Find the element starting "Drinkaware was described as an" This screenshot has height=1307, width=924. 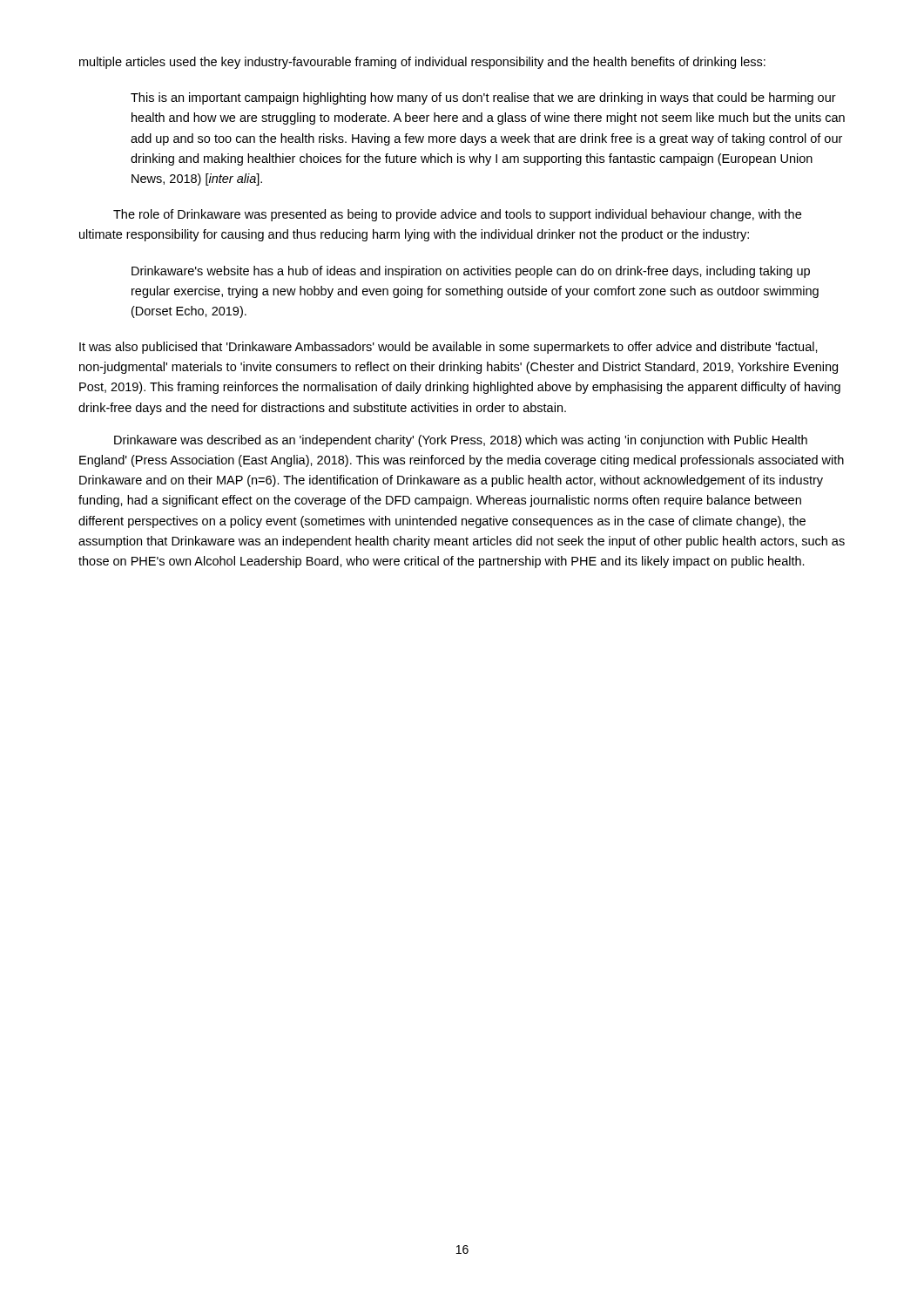point(462,501)
